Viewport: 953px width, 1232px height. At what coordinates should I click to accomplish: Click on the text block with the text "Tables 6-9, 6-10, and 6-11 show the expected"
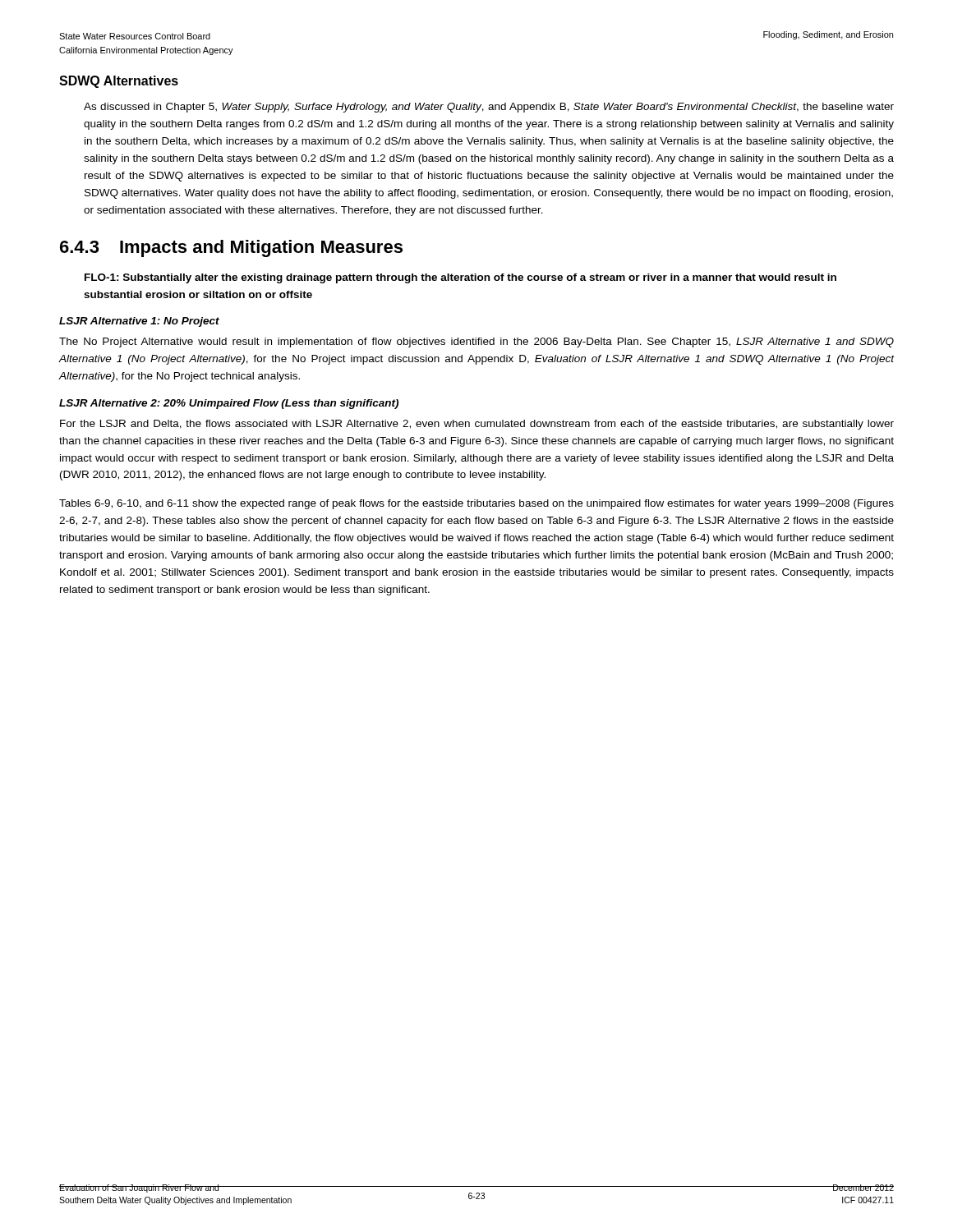click(476, 546)
